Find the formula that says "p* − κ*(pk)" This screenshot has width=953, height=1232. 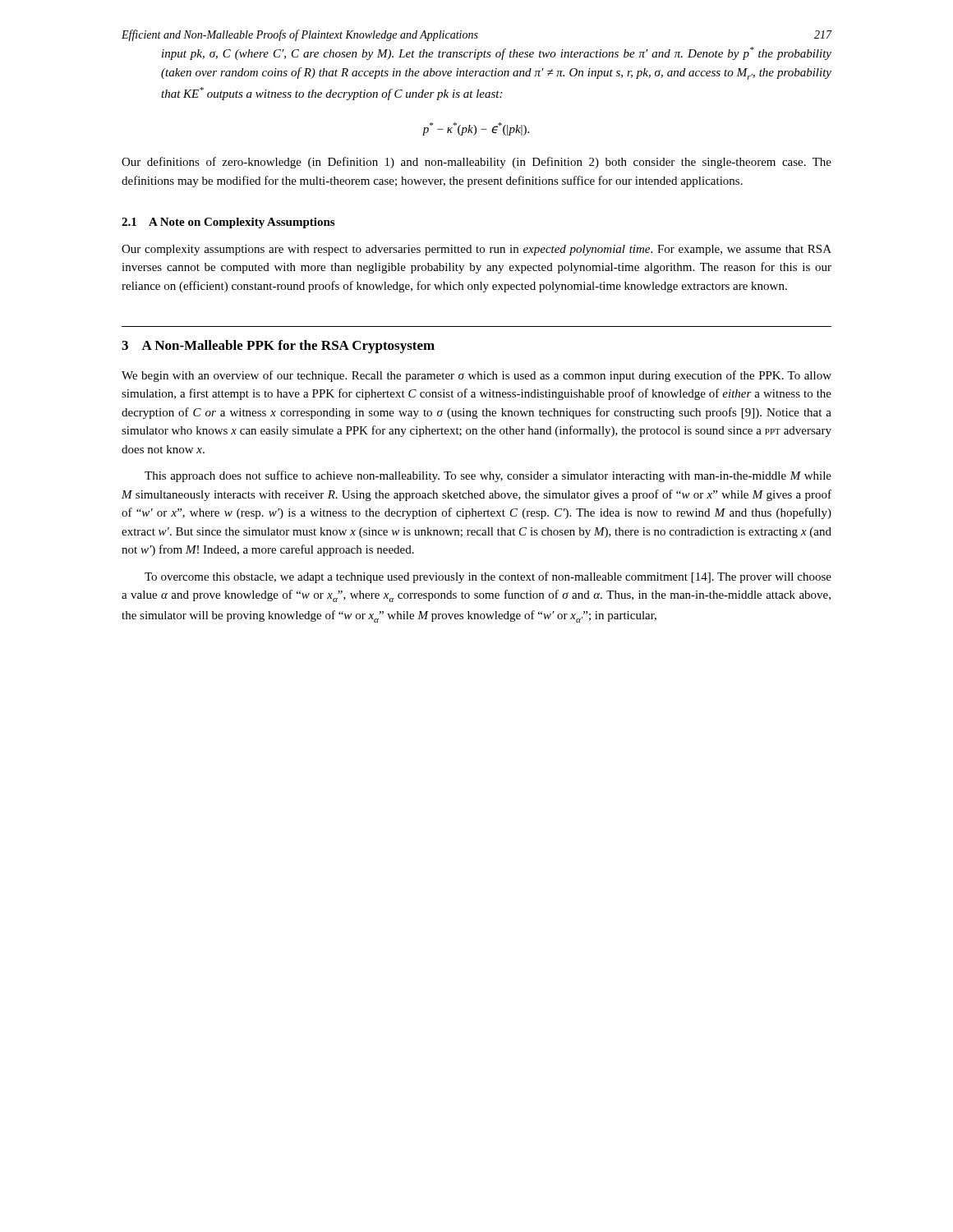tap(476, 128)
